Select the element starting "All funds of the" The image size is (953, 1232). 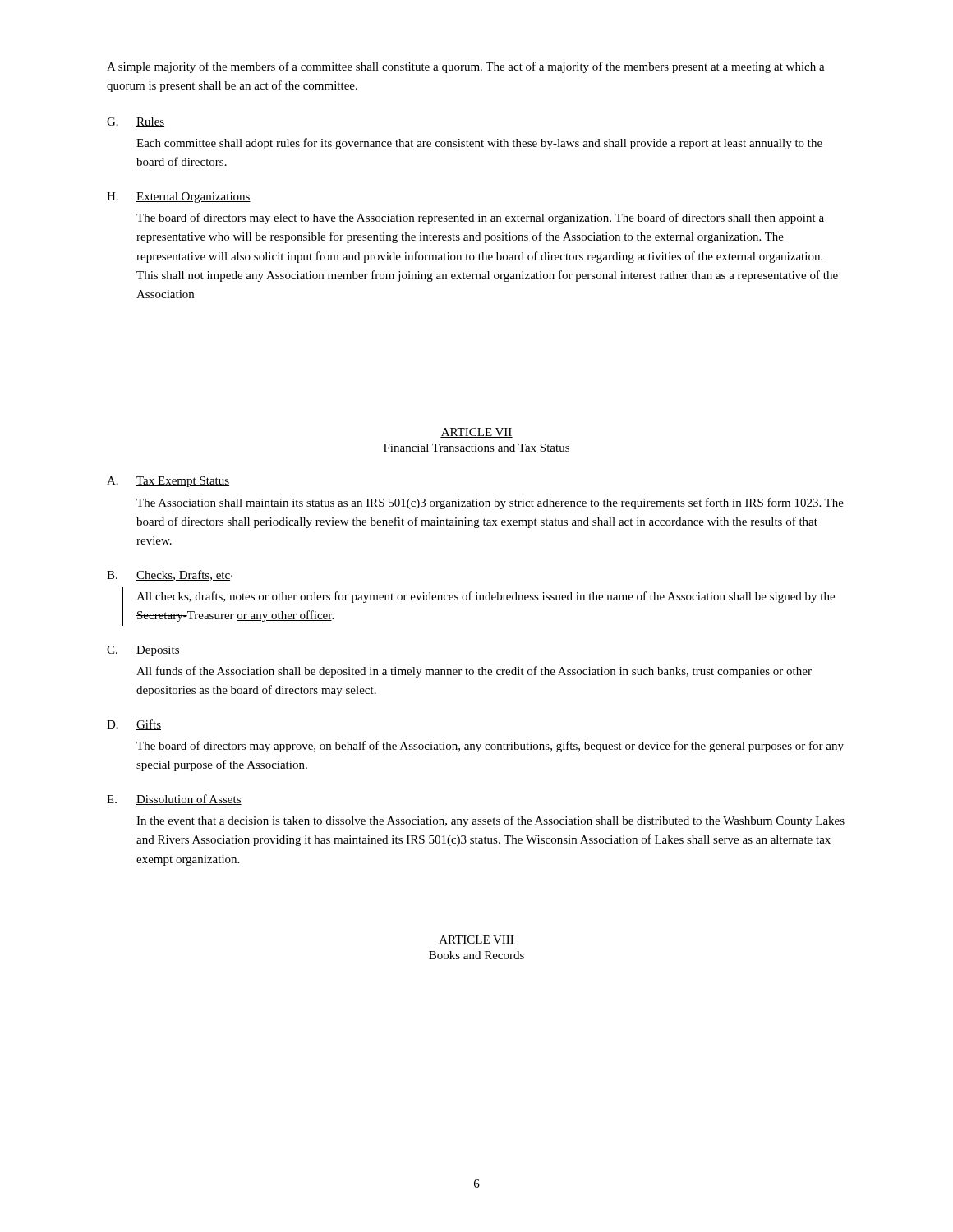474,681
